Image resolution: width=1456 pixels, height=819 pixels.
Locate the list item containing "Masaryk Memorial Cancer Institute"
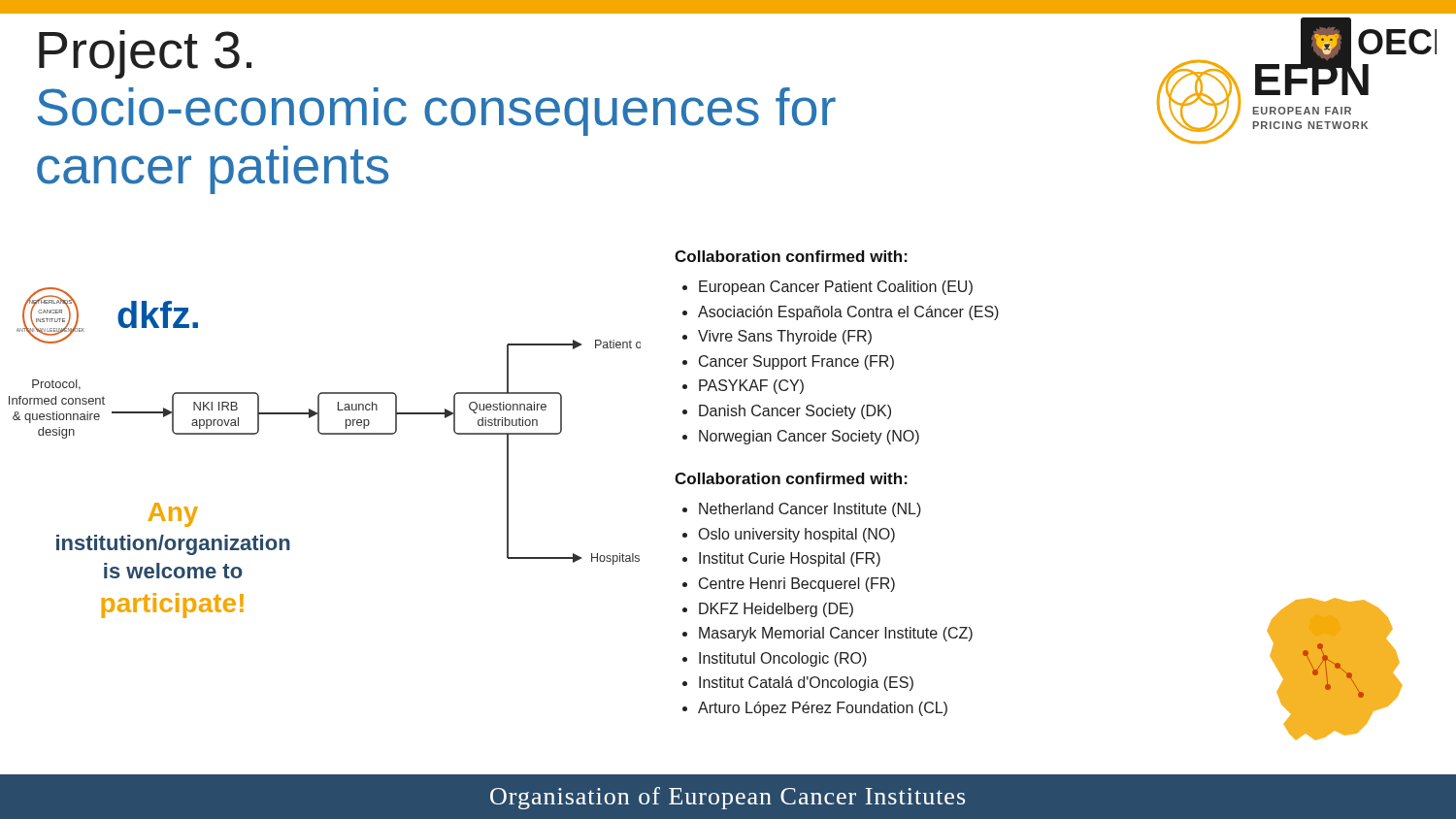(836, 633)
